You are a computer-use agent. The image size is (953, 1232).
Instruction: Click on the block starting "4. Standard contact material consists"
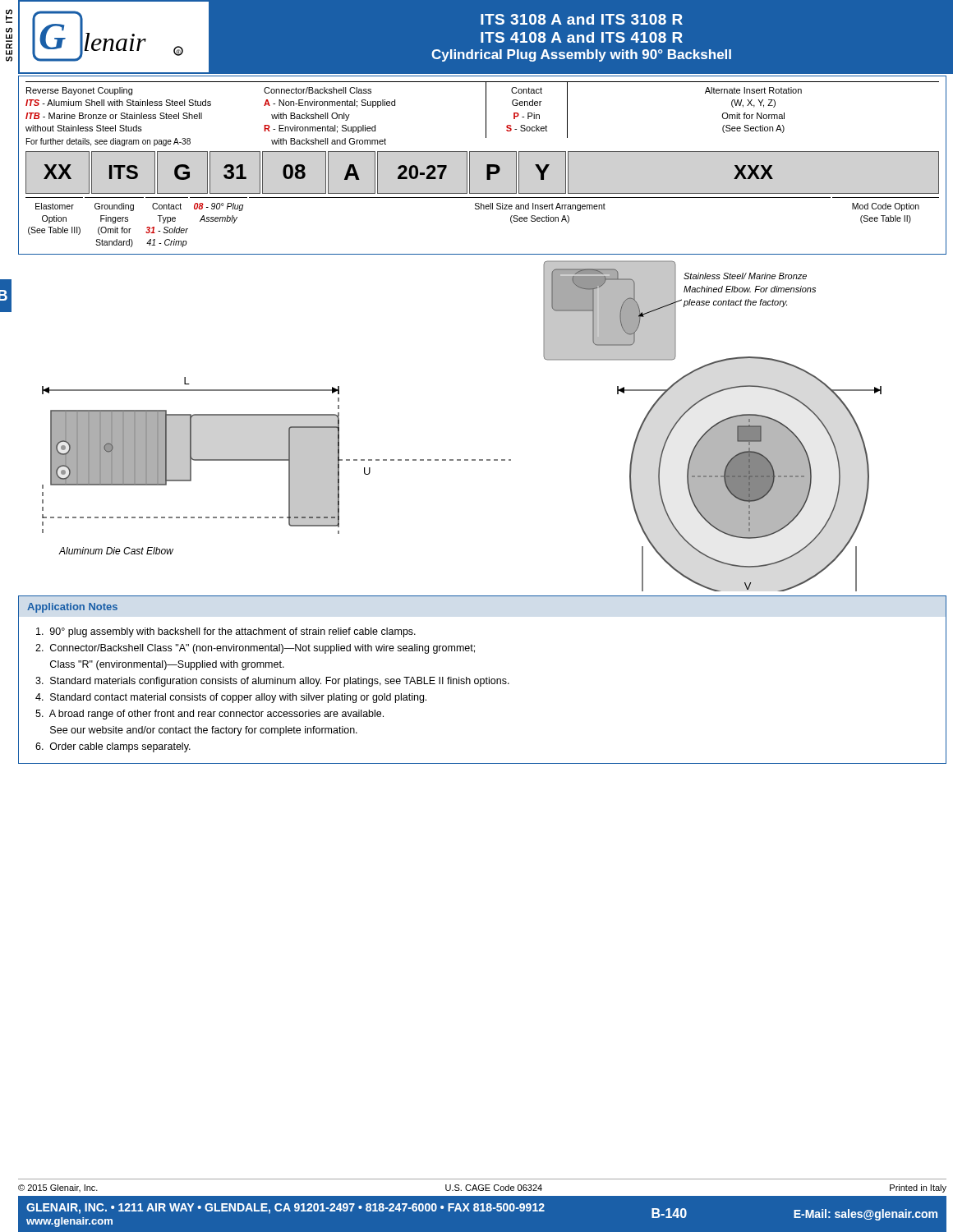(x=231, y=697)
